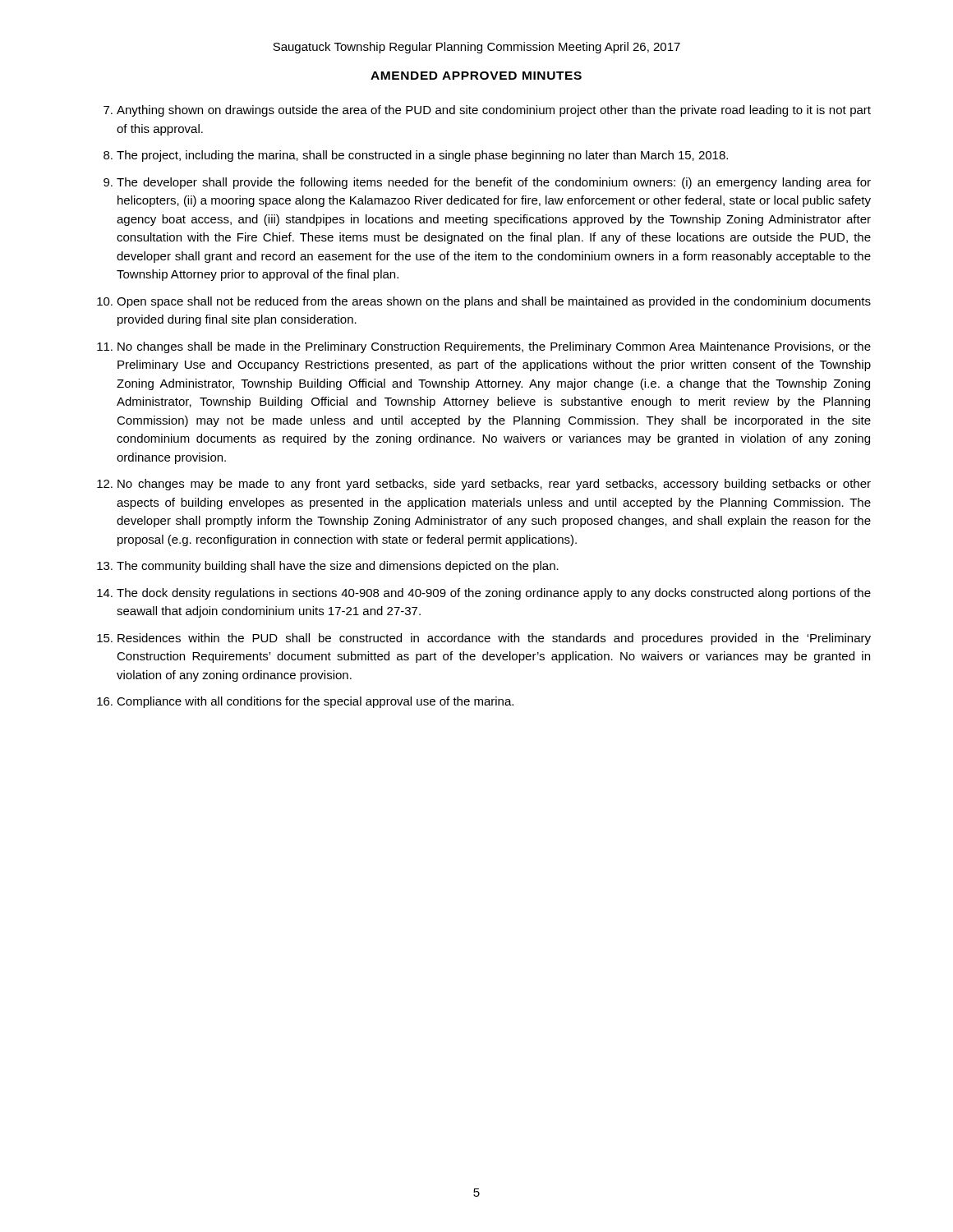Select the element starting "AMENDED APPROVED MINUTES"
Image resolution: width=953 pixels, height=1232 pixels.
click(476, 75)
